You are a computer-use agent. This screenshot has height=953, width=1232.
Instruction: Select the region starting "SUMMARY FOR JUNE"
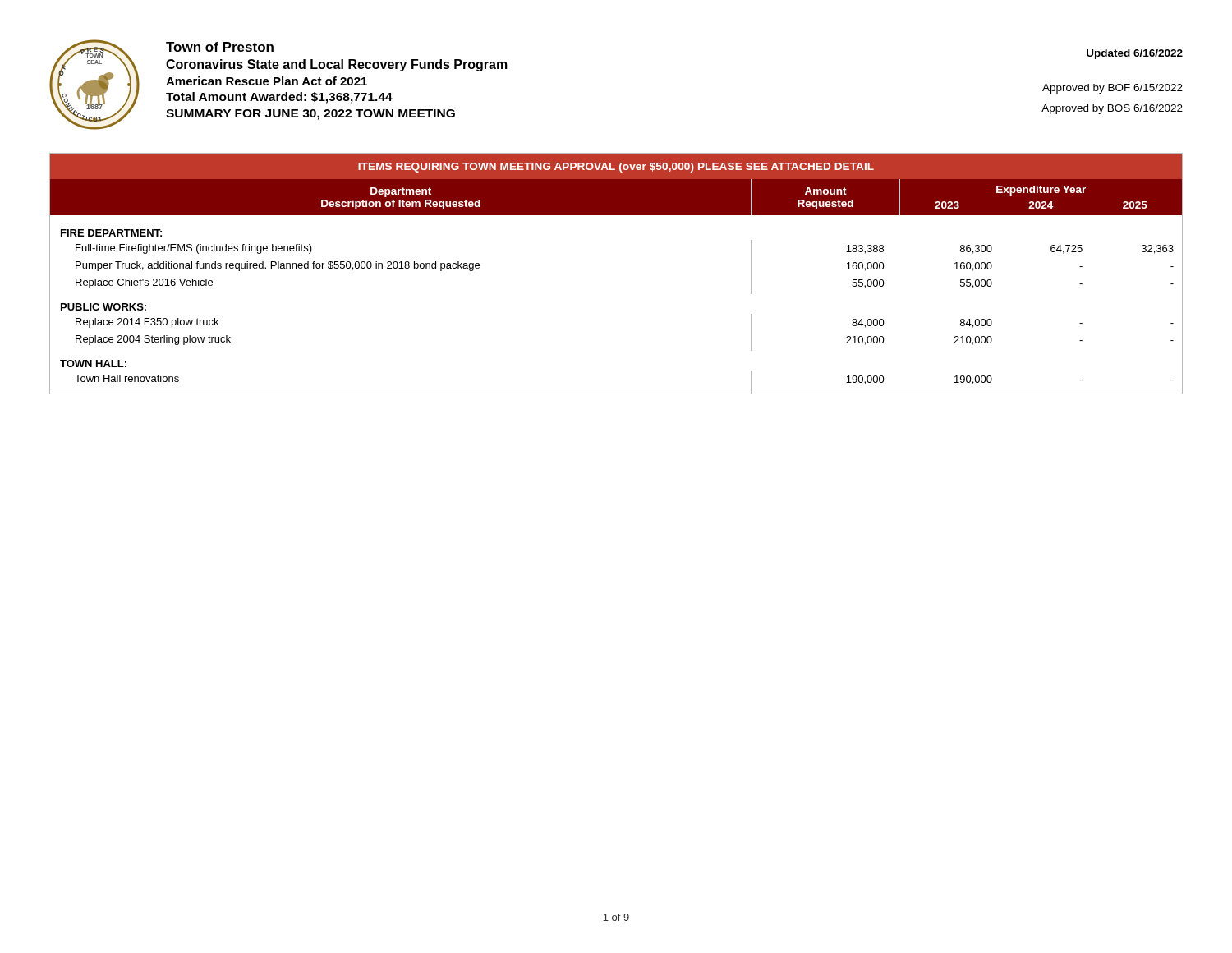click(x=311, y=113)
